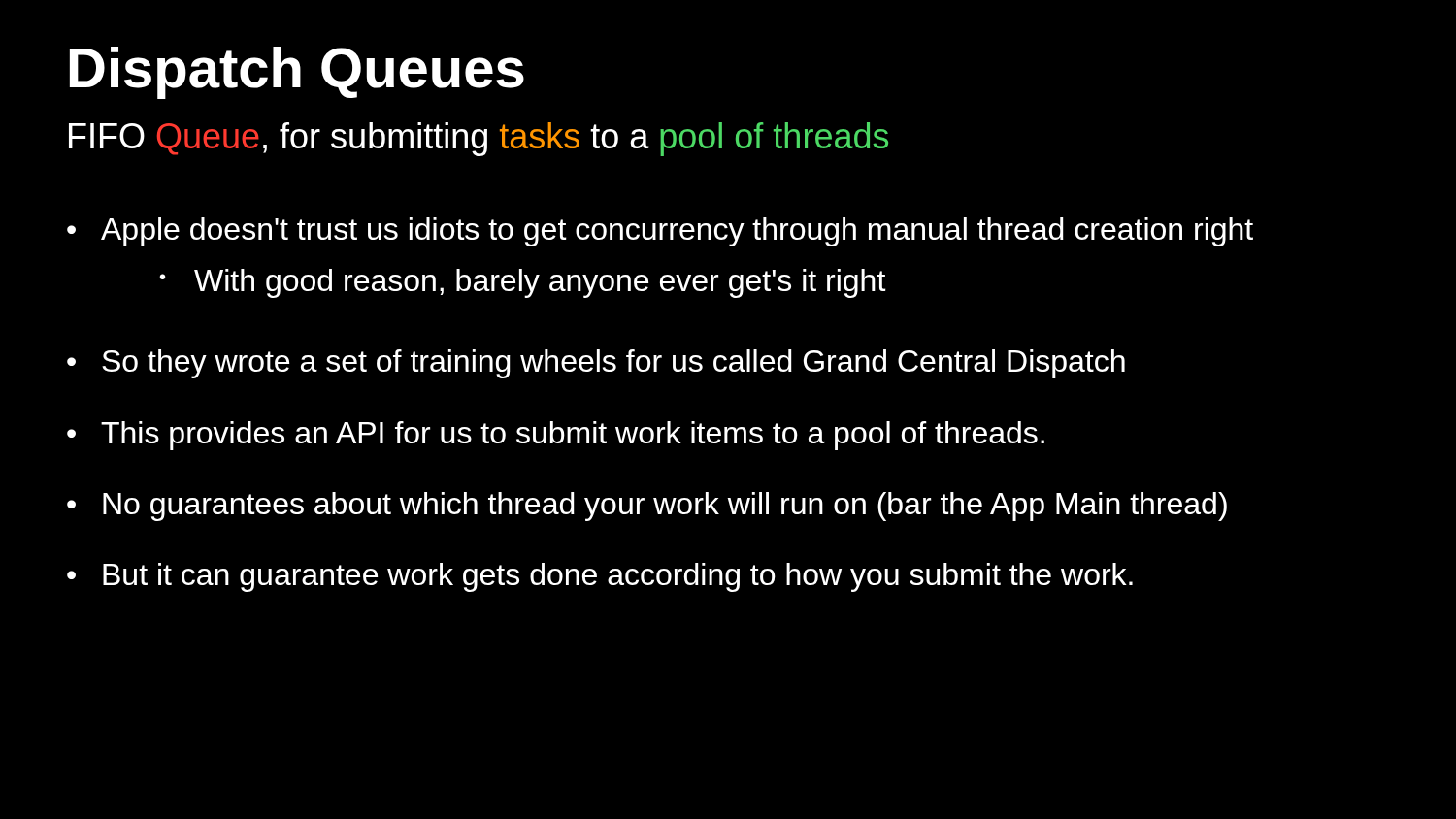
Task: Click on the text starting "• So they wrote a"
Action: 728,362
